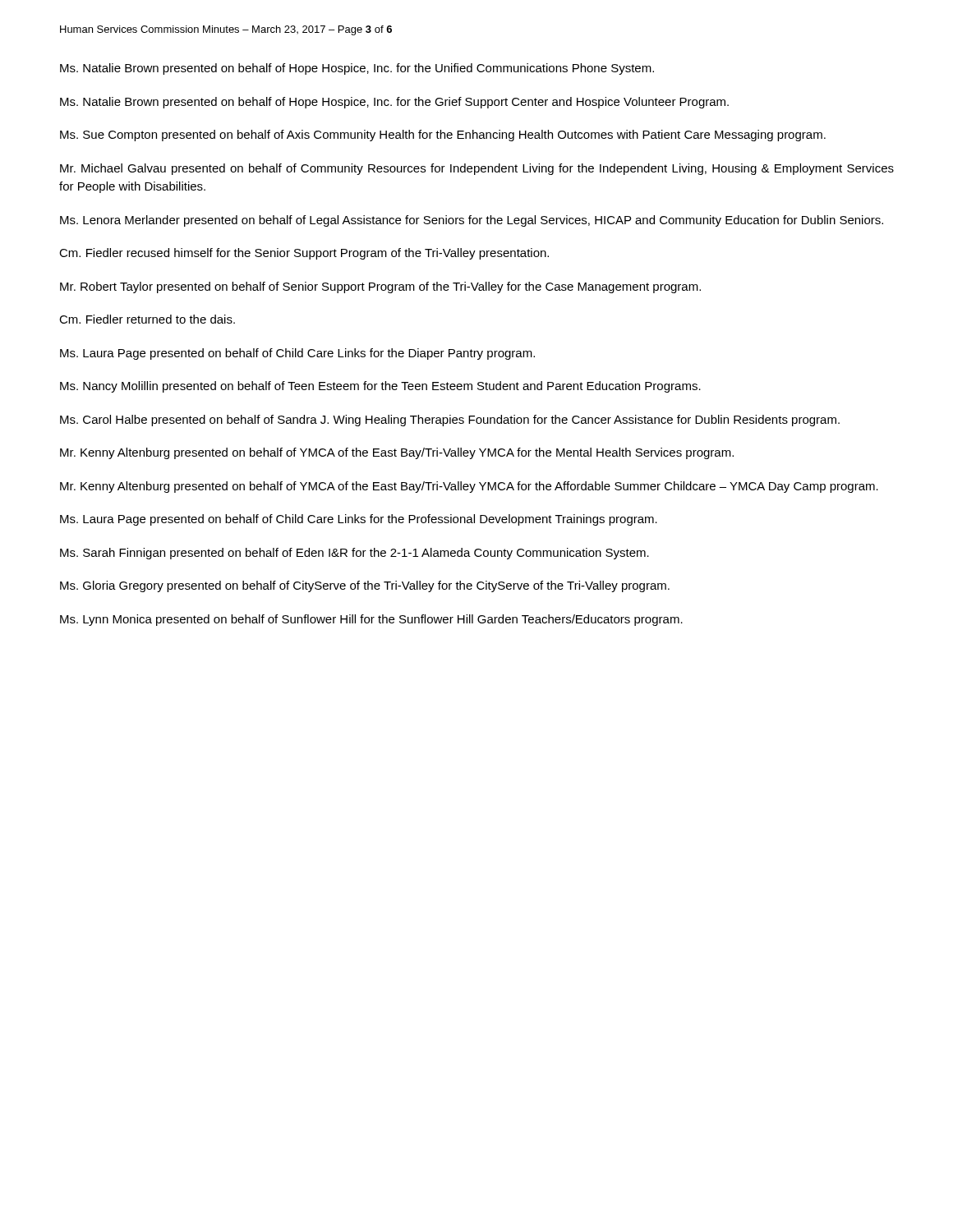This screenshot has height=1232, width=953.
Task: Click on the element starting "Ms. Nancy Molillin presented on behalf of"
Action: pyautogui.click(x=380, y=386)
